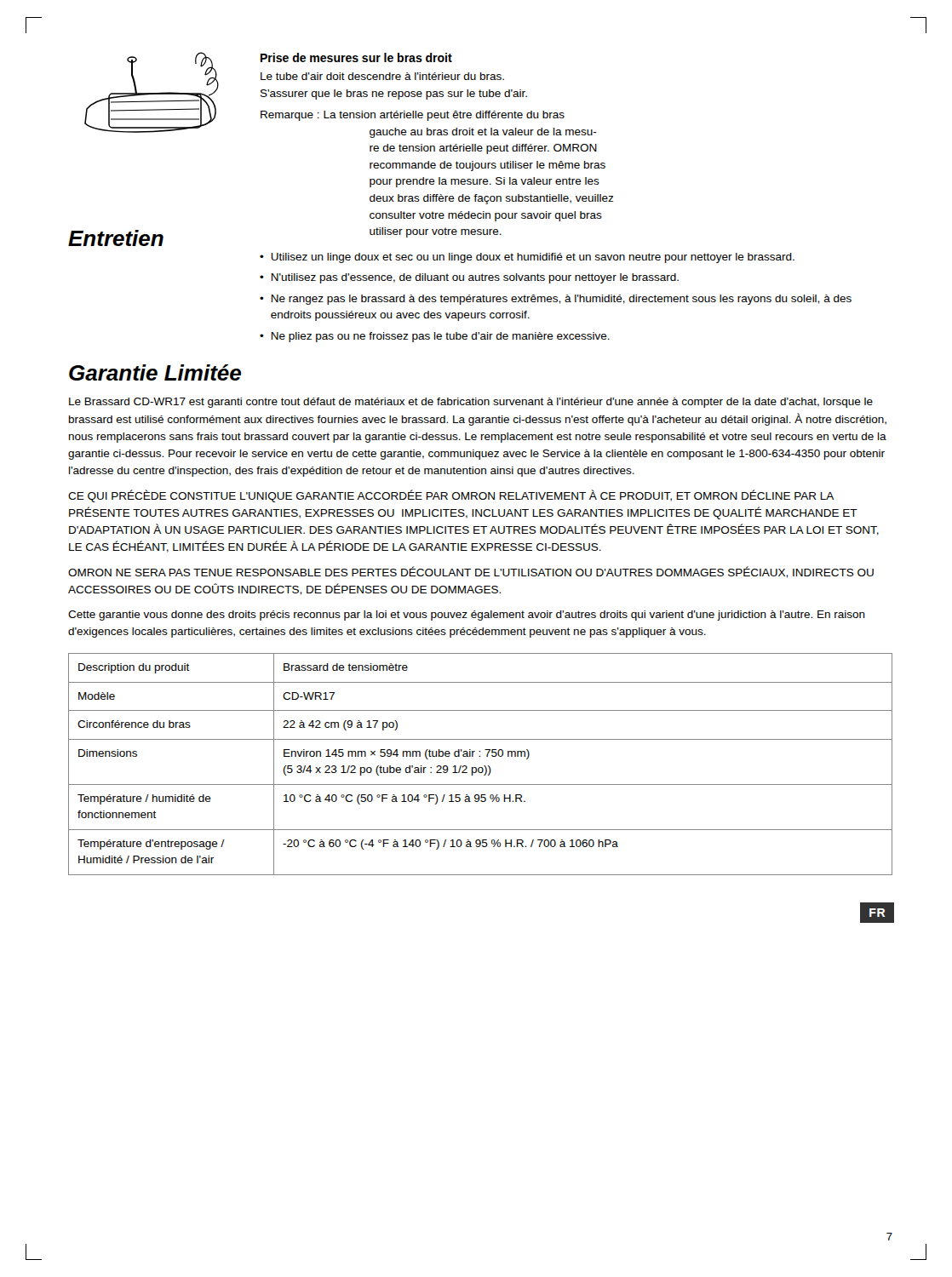Screen dimensions: 1277x952
Task: Locate the list item containing "Ne rangez pas le"
Action: [x=561, y=306]
